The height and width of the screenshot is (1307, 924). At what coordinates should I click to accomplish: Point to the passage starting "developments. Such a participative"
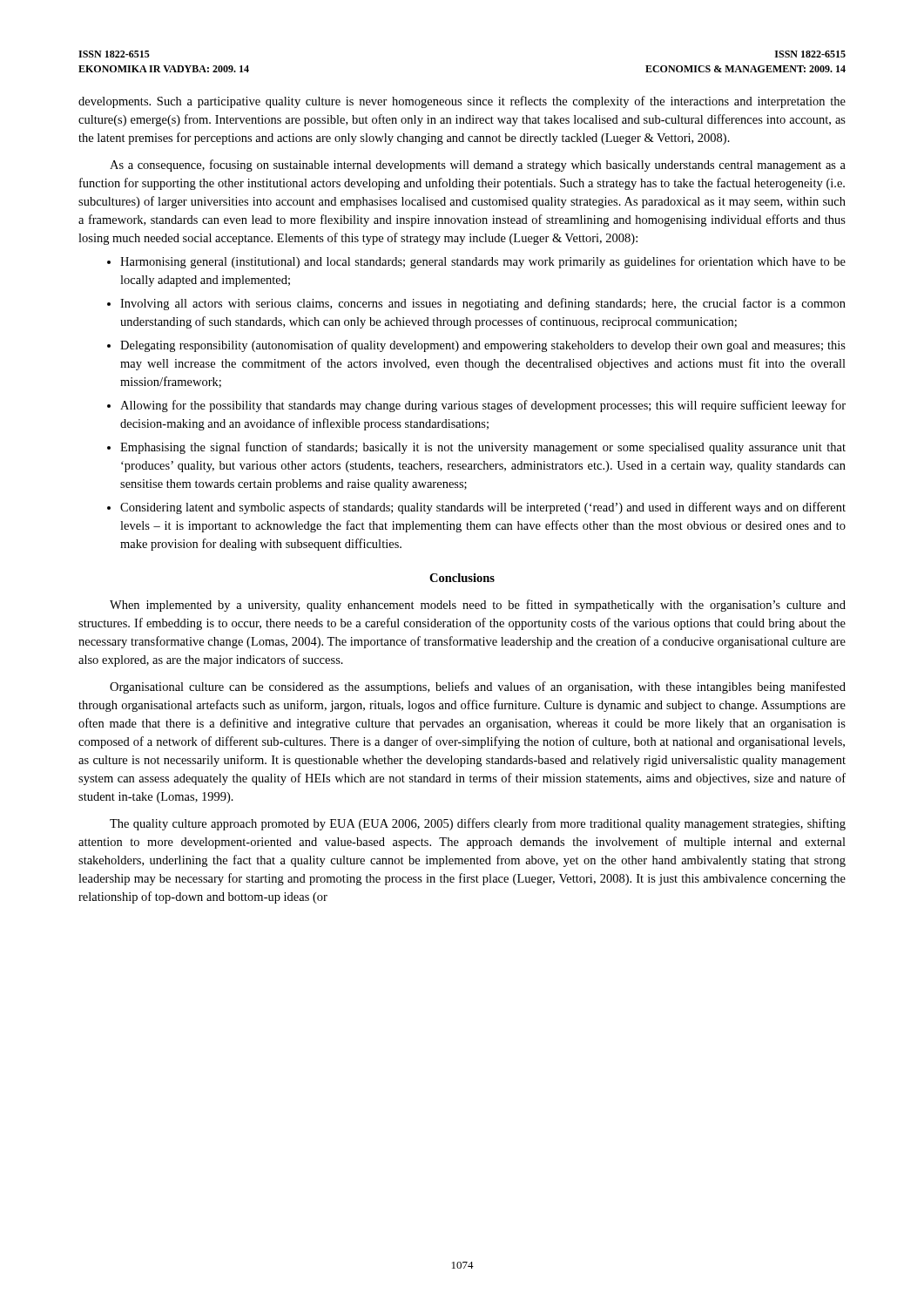pos(462,119)
